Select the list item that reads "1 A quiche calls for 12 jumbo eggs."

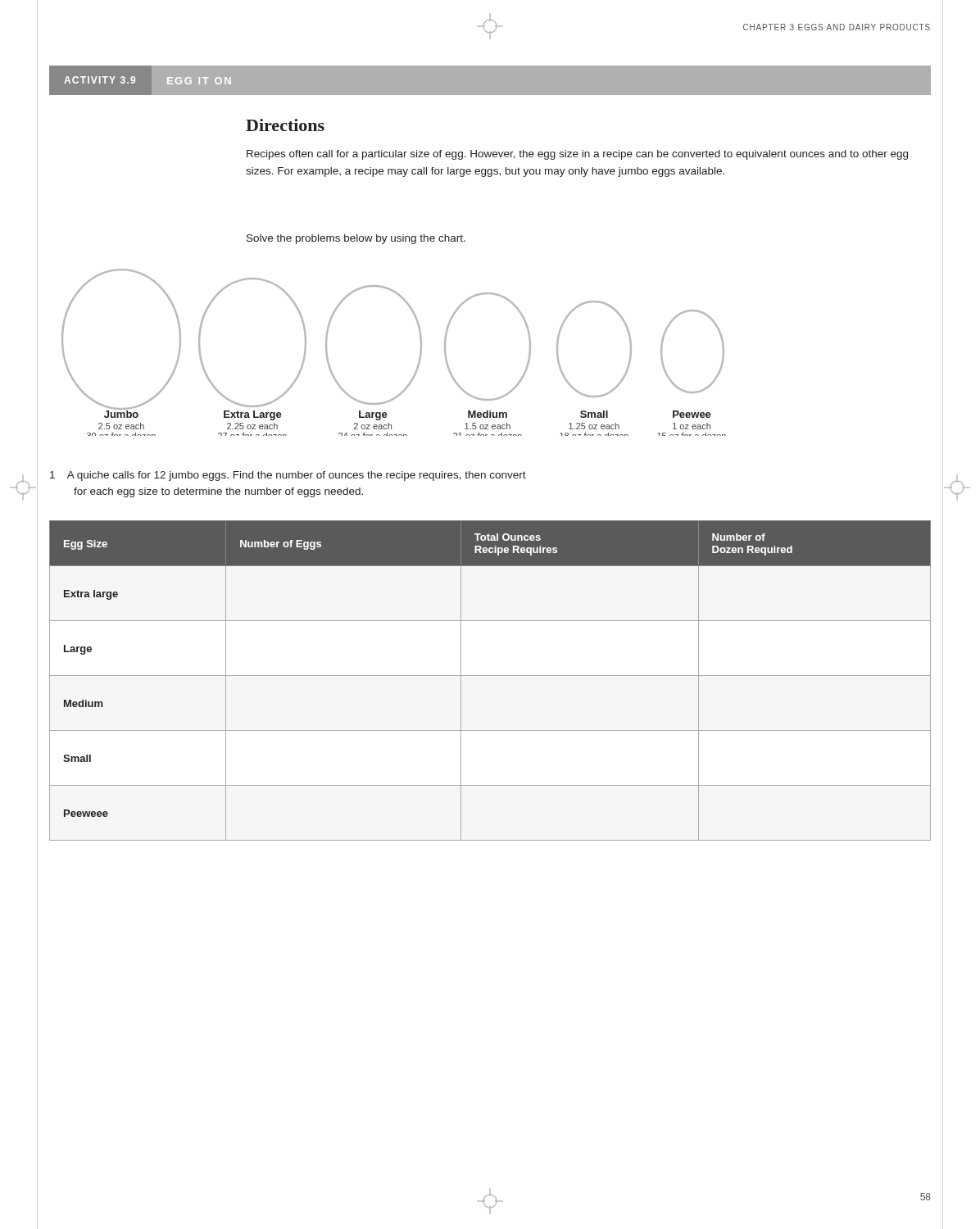coord(287,483)
